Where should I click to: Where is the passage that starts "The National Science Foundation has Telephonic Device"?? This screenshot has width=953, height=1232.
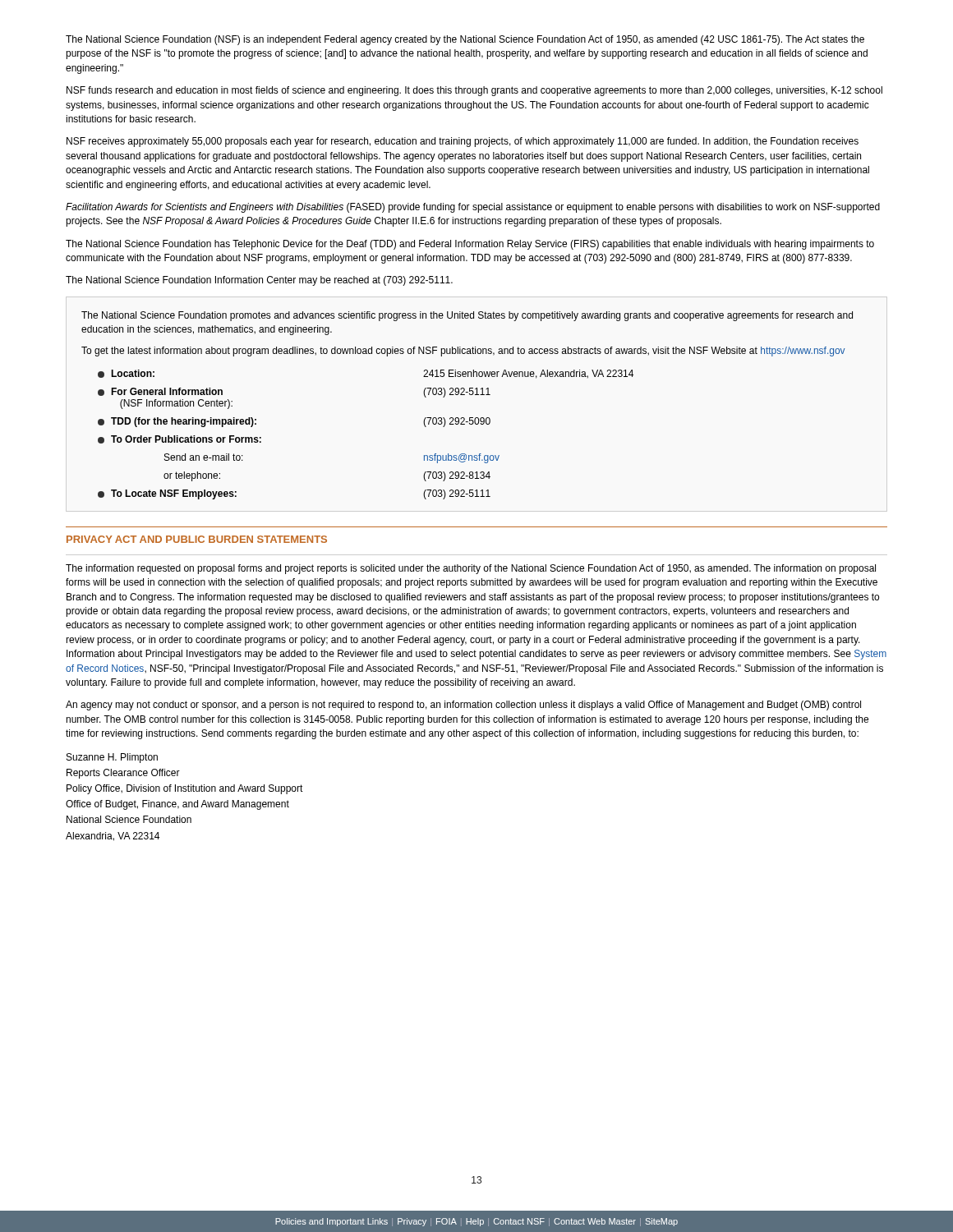(476, 251)
